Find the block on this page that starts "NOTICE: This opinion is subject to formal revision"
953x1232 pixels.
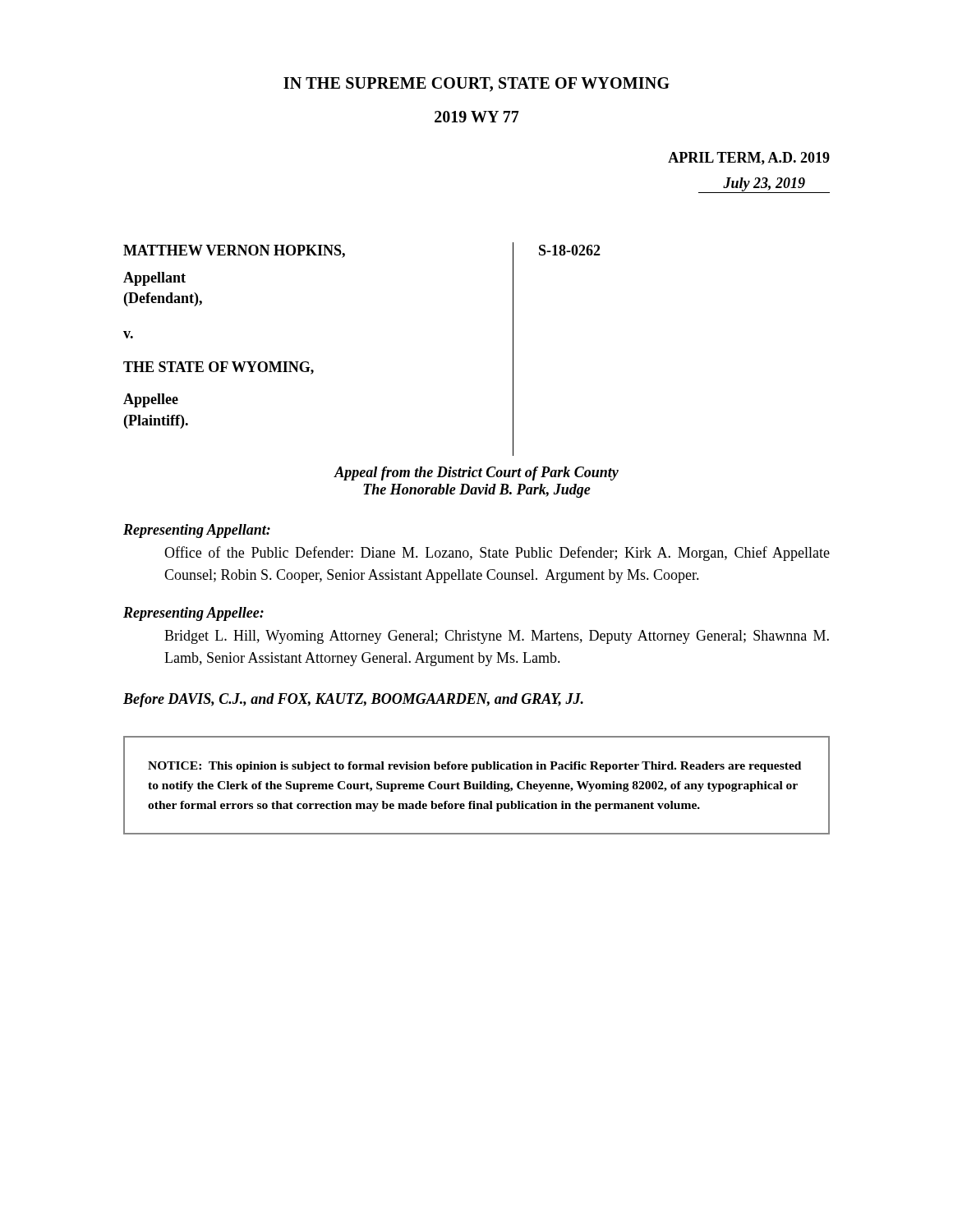(x=475, y=785)
